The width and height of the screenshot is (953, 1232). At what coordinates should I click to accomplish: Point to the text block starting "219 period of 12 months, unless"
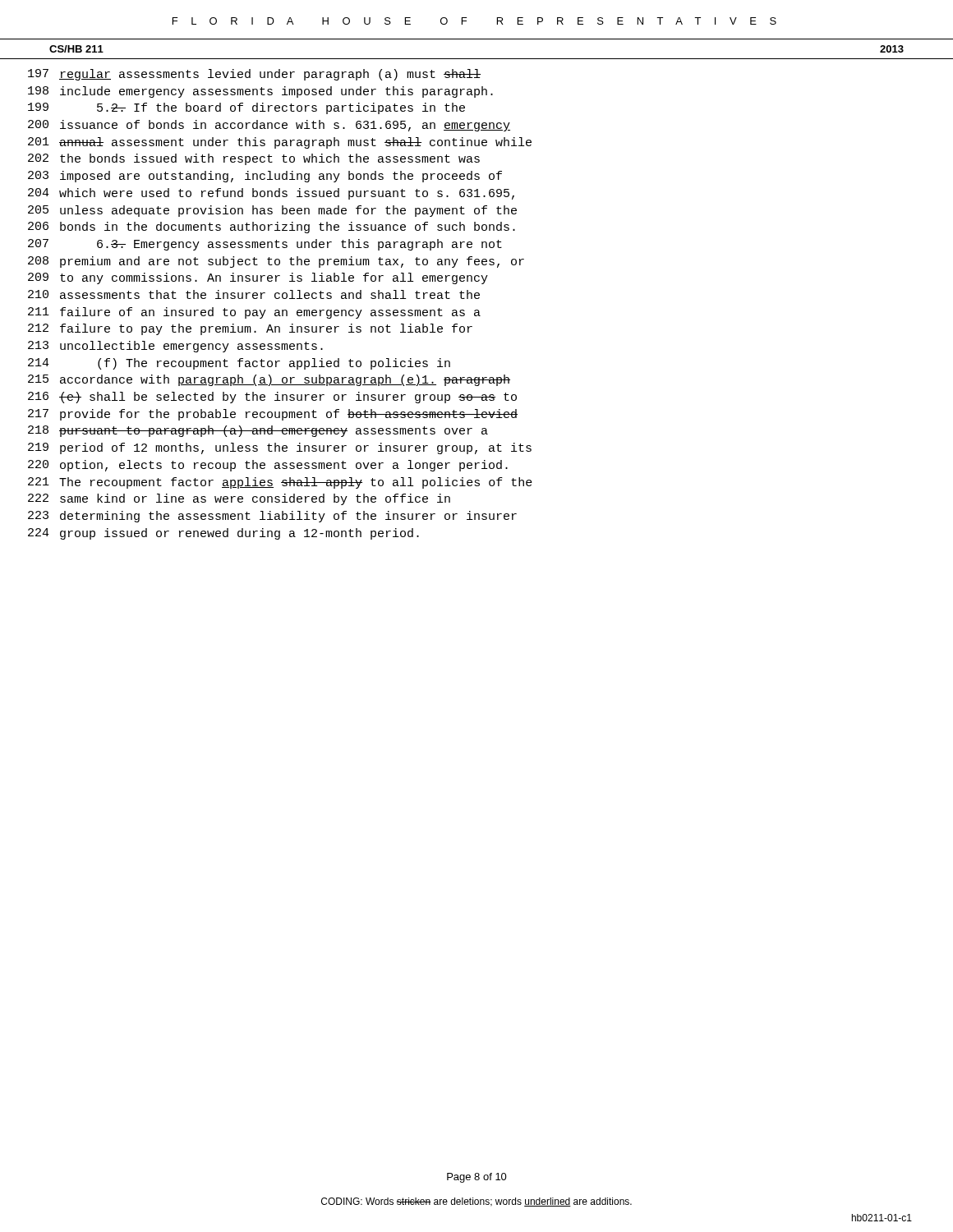click(476, 450)
